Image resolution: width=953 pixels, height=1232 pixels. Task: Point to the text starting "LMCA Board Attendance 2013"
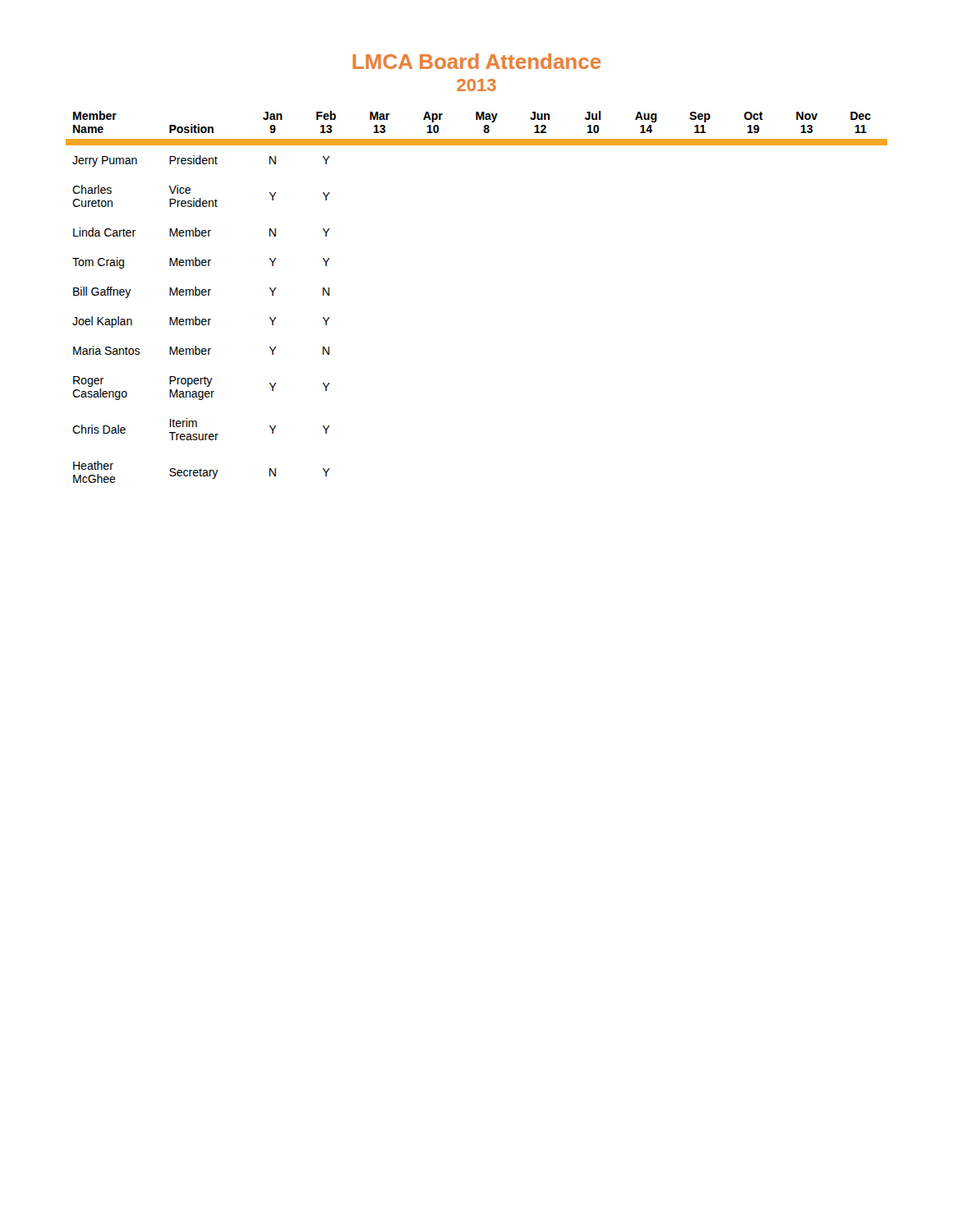point(476,73)
